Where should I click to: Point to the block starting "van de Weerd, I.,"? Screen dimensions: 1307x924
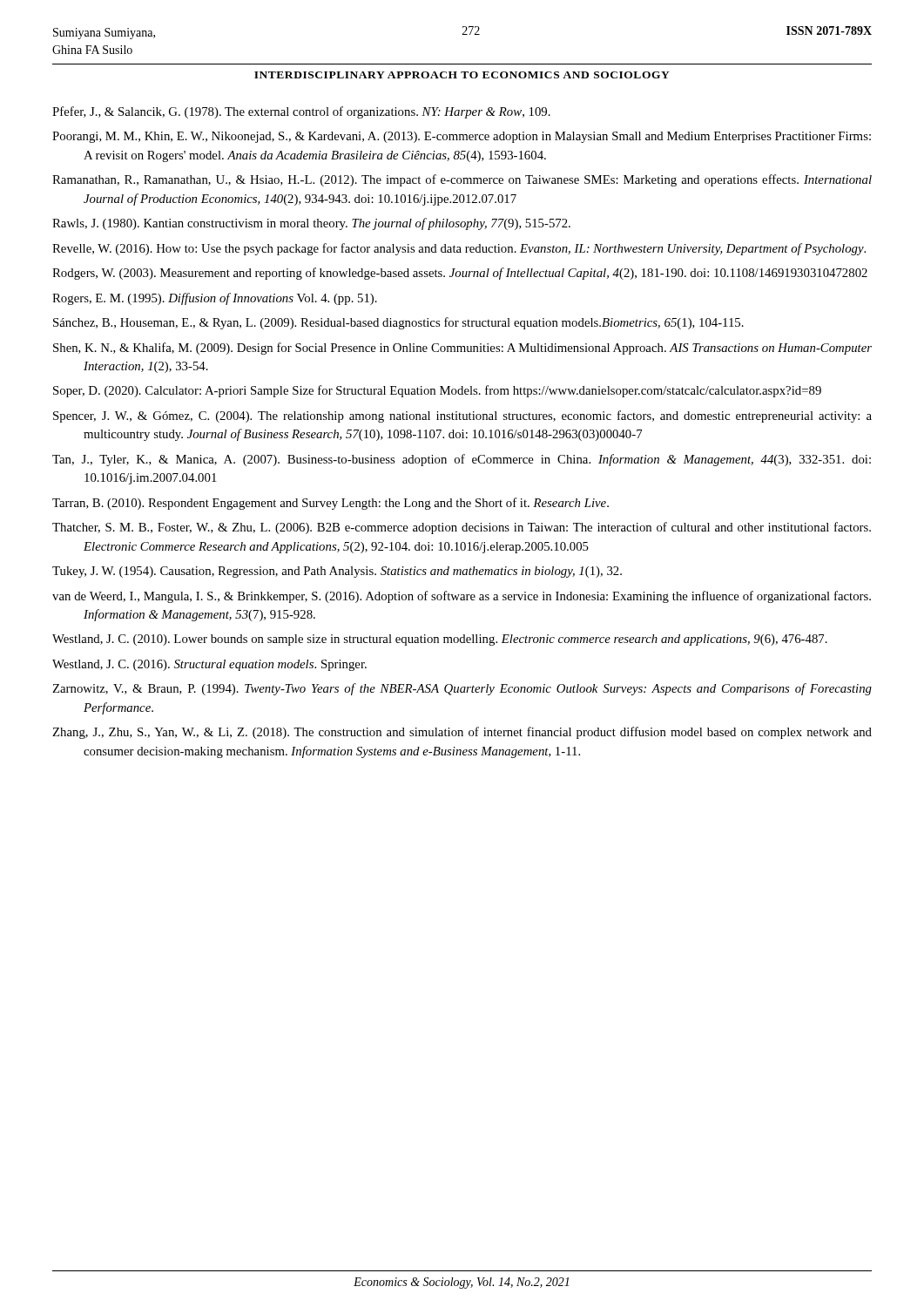462,605
